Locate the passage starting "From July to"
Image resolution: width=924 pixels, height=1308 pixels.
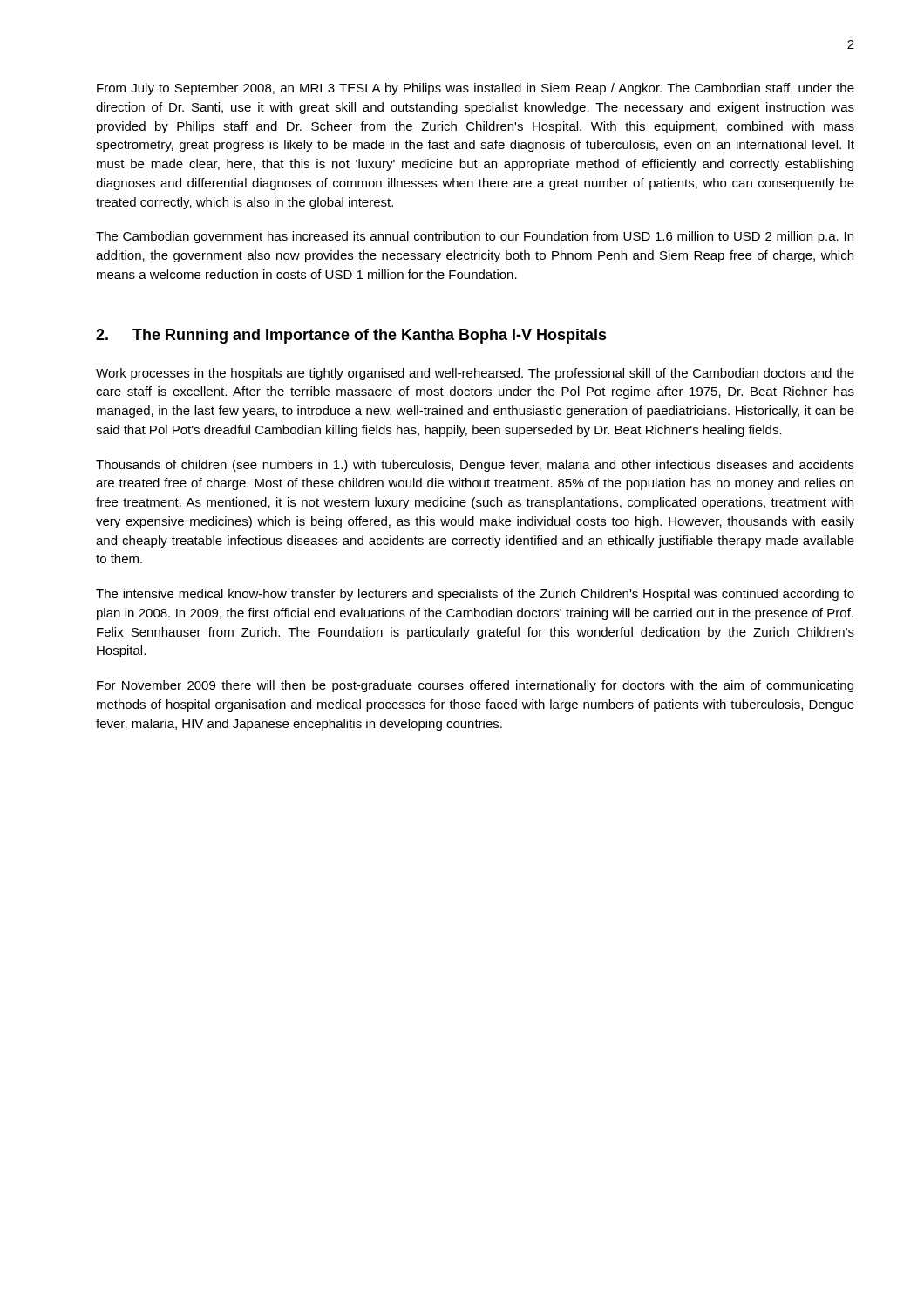[x=475, y=145]
